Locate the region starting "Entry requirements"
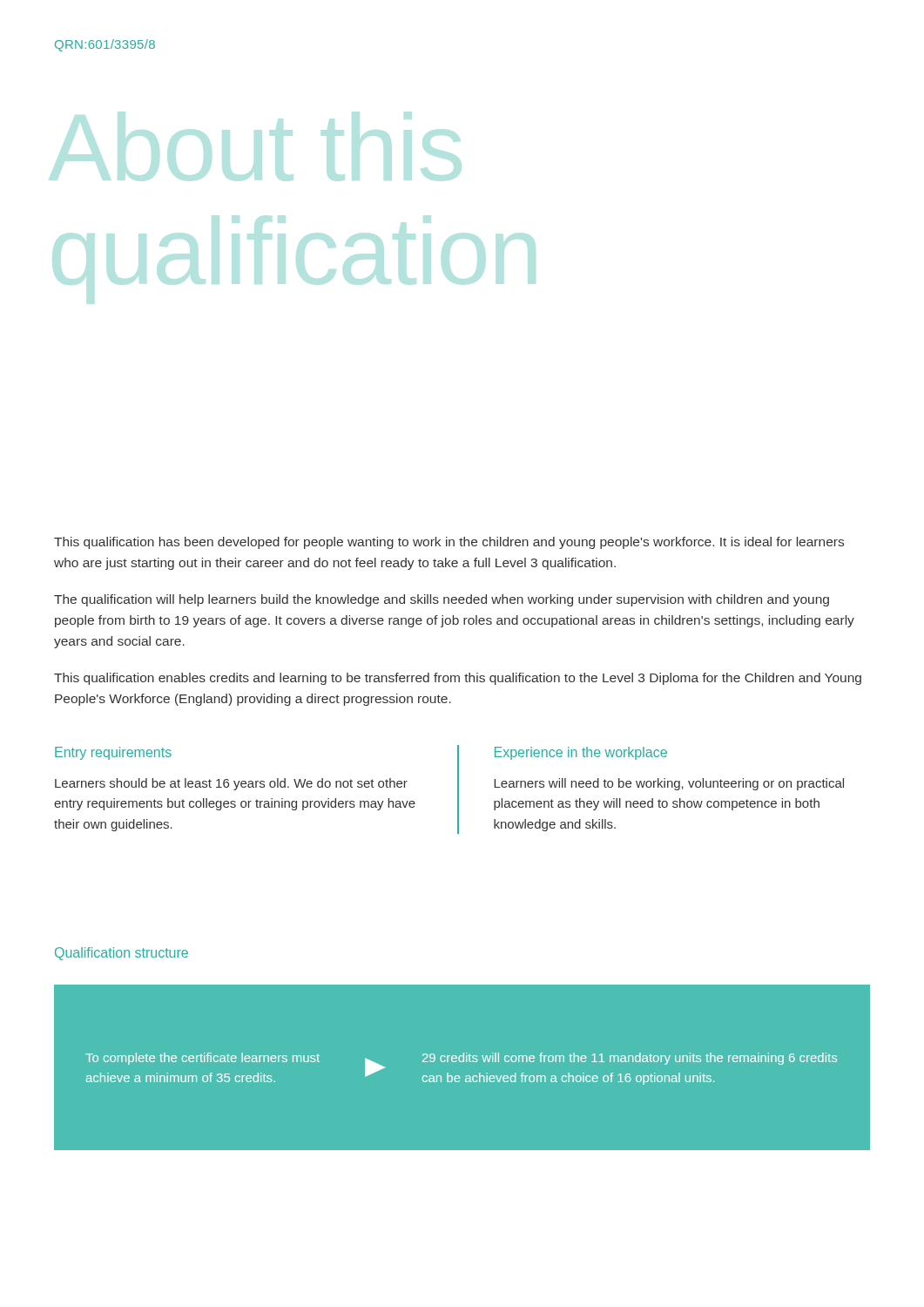The width and height of the screenshot is (924, 1307). [x=113, y=753]
